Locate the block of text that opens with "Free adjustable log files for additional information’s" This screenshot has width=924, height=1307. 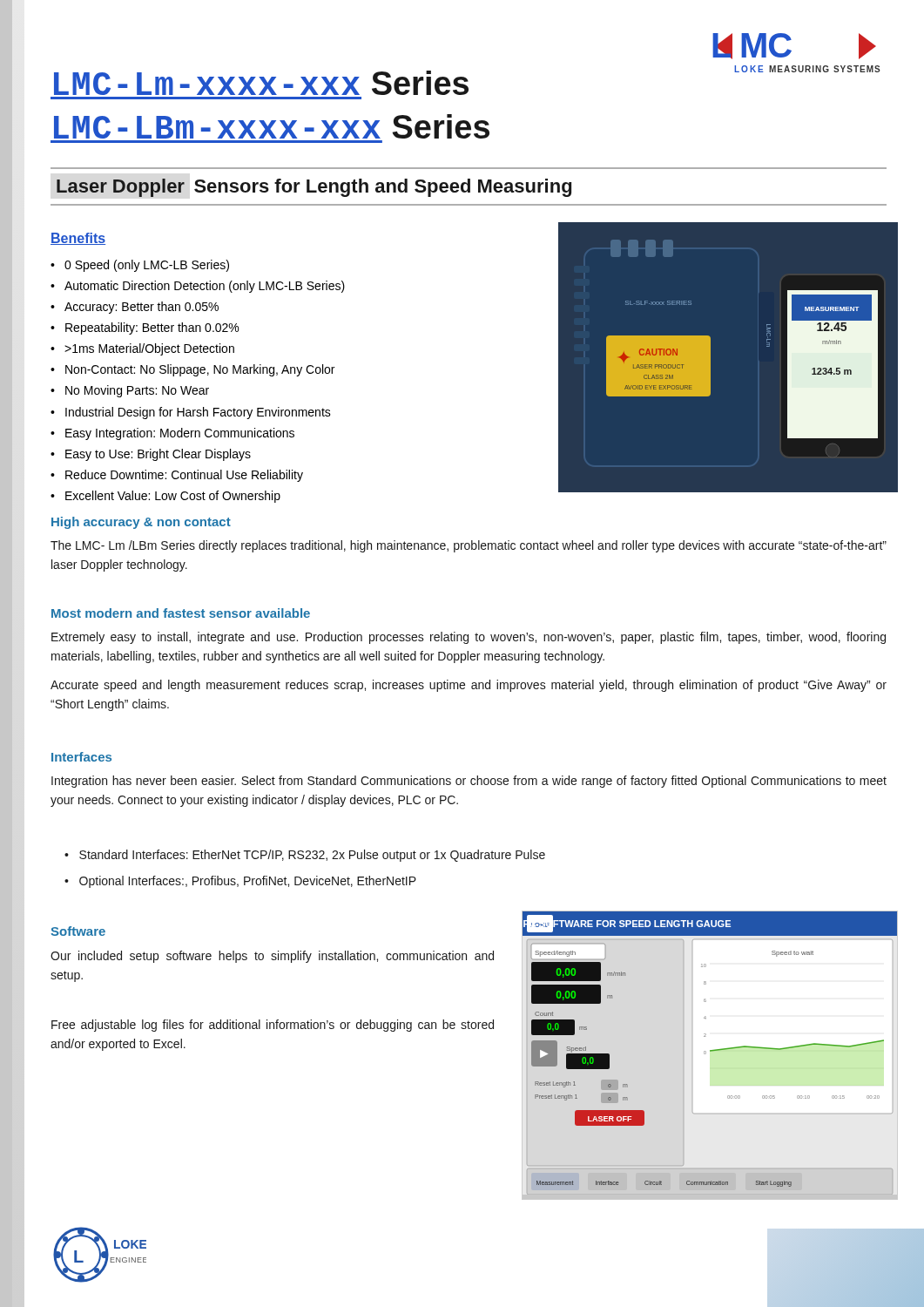[273, 1035]
